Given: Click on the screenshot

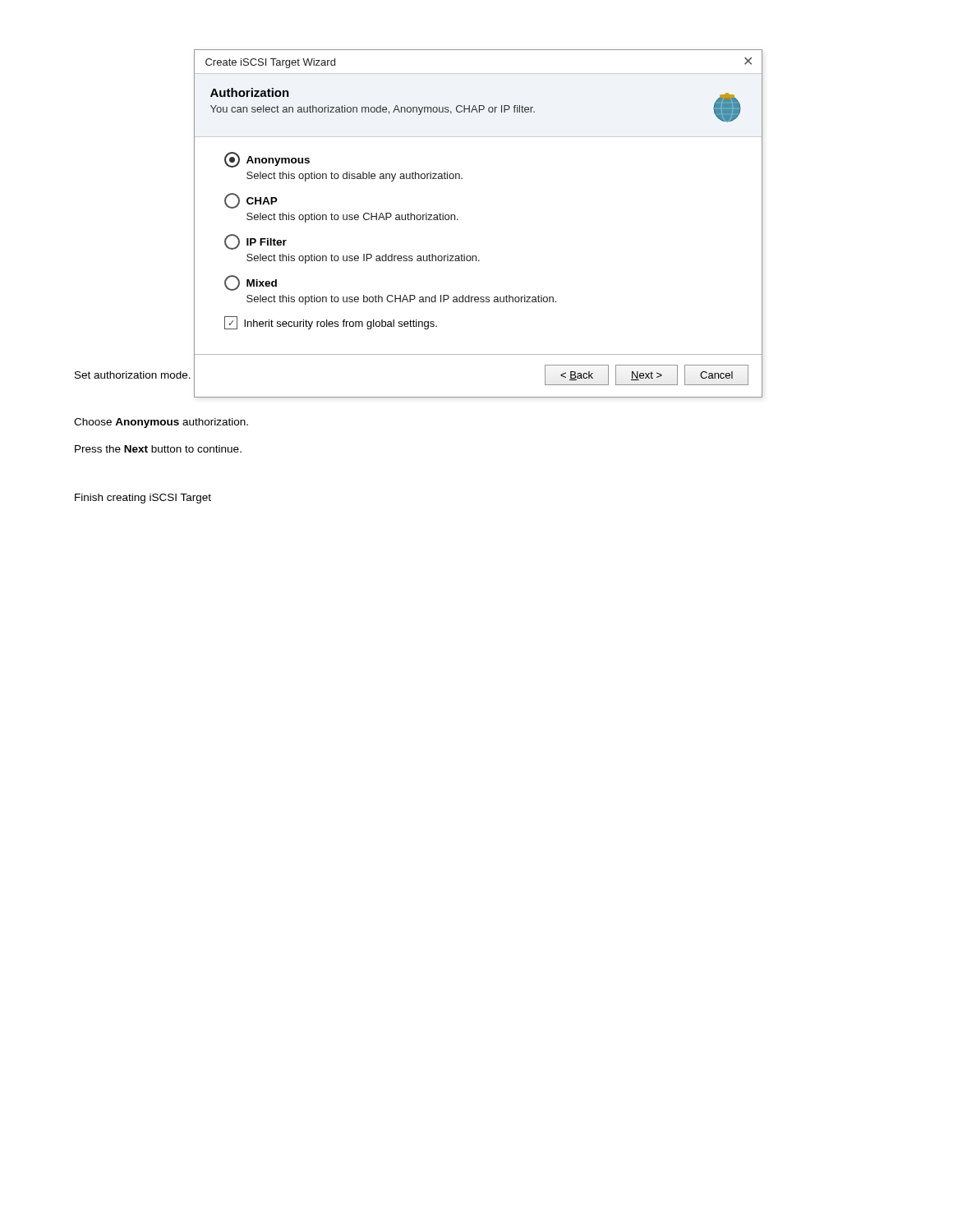Looking at the screenshot, I should pyautogui.click(x=479, y=223).
